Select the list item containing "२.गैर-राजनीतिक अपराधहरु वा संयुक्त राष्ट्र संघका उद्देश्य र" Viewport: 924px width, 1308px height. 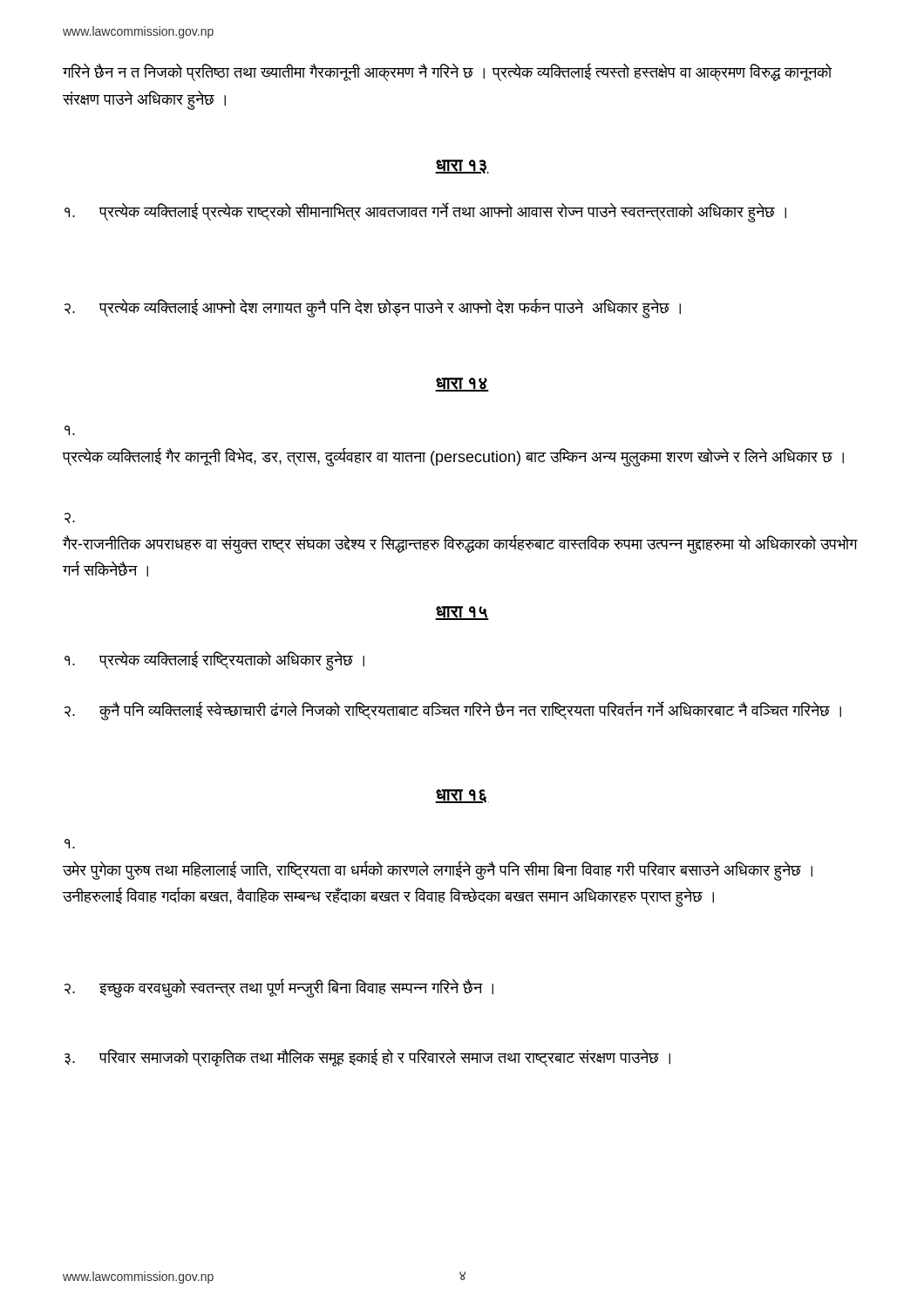462,544
